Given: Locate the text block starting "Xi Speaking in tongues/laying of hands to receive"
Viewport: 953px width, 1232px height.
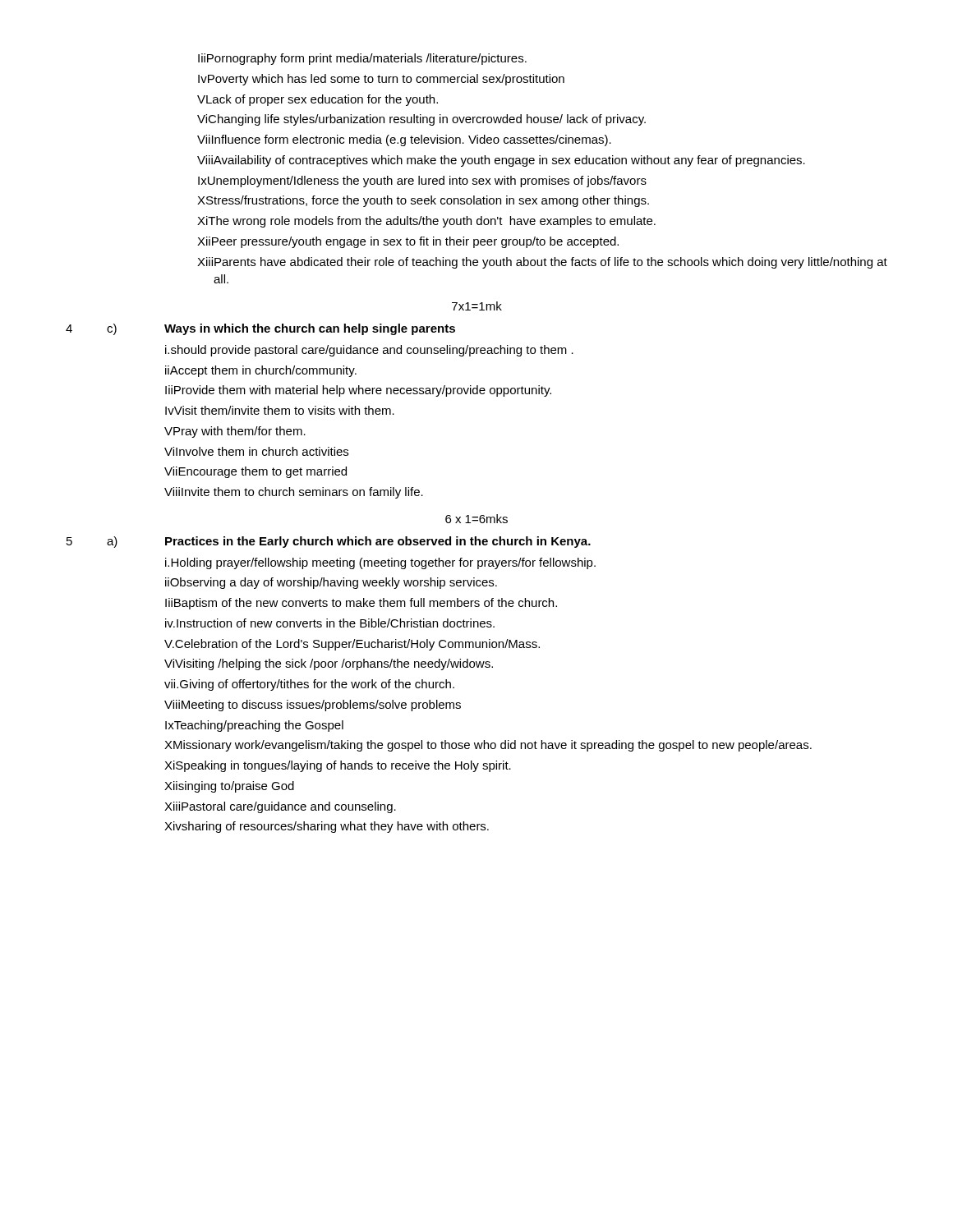Looking at the screenshot, I should (x=476, y=765).
